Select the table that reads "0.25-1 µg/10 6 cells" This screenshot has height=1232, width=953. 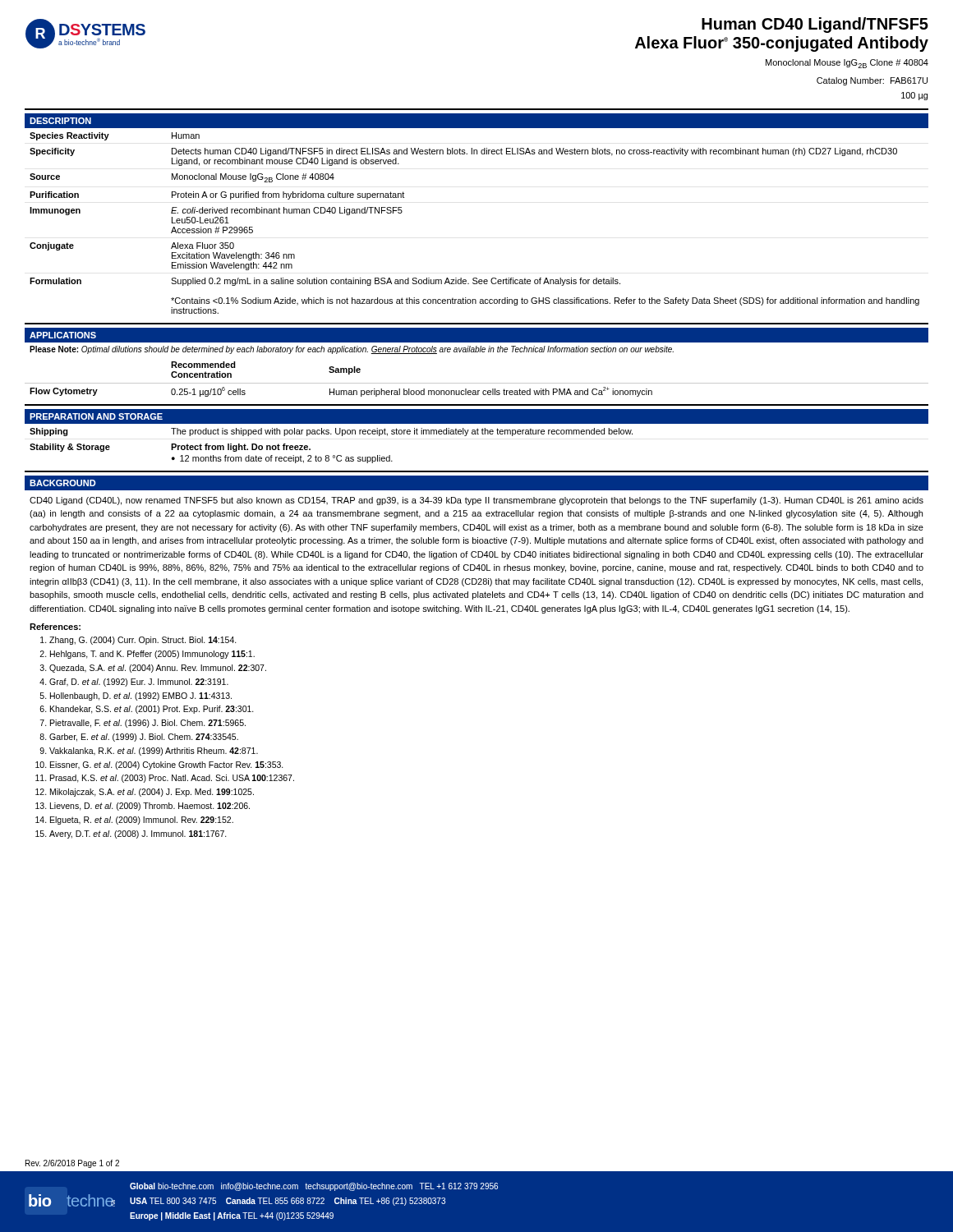pos(476,378)
